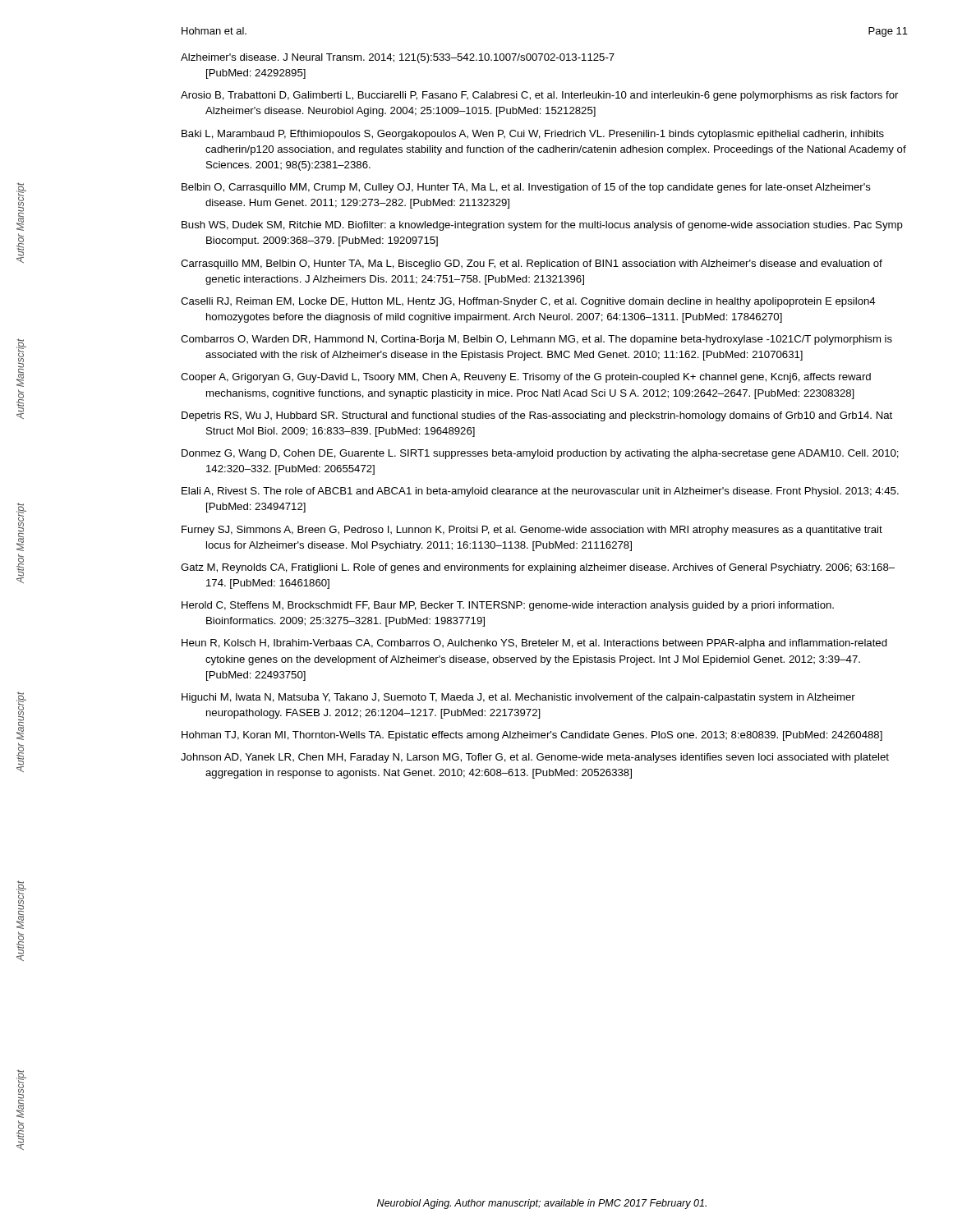
Task: Find the block on this page that starts "Belbin O, Carrasquillo MM,"
Action: coord(526,195)
